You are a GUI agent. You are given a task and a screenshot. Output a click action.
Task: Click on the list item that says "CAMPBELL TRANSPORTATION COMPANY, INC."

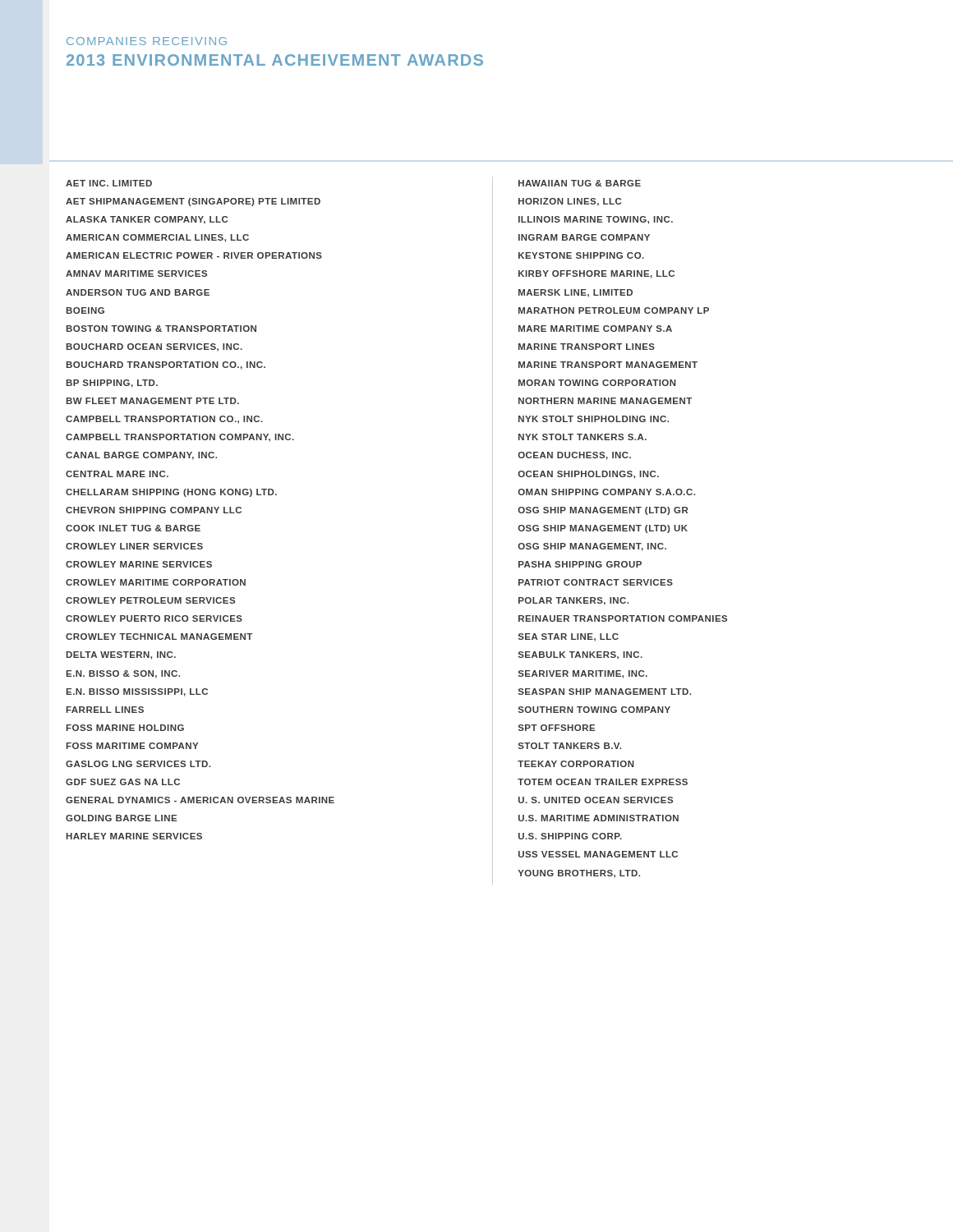pyautogui.click(x=180, y=437)
